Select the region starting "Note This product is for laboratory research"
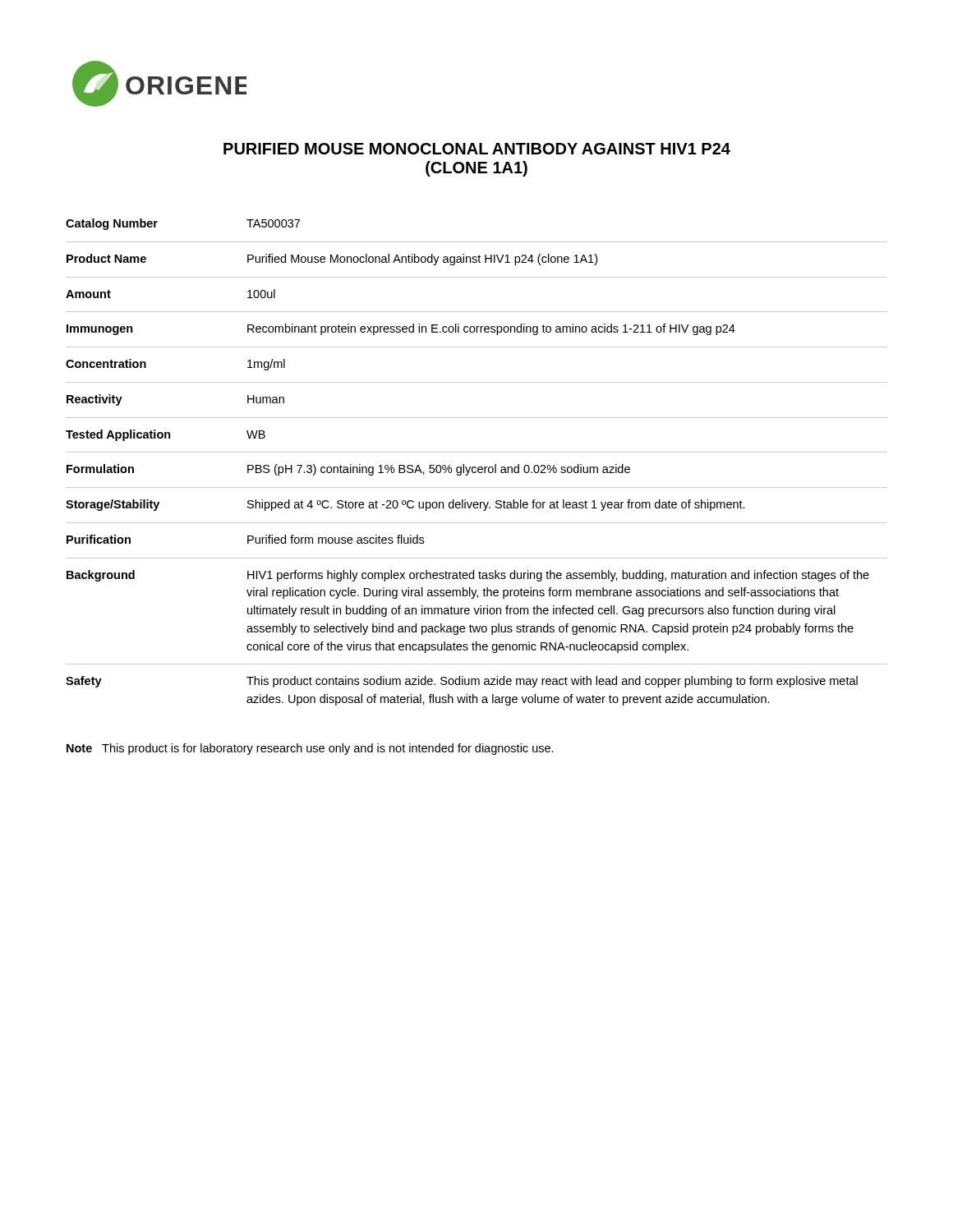This screenshot has height=1232, width=953. tap(310, 748)
